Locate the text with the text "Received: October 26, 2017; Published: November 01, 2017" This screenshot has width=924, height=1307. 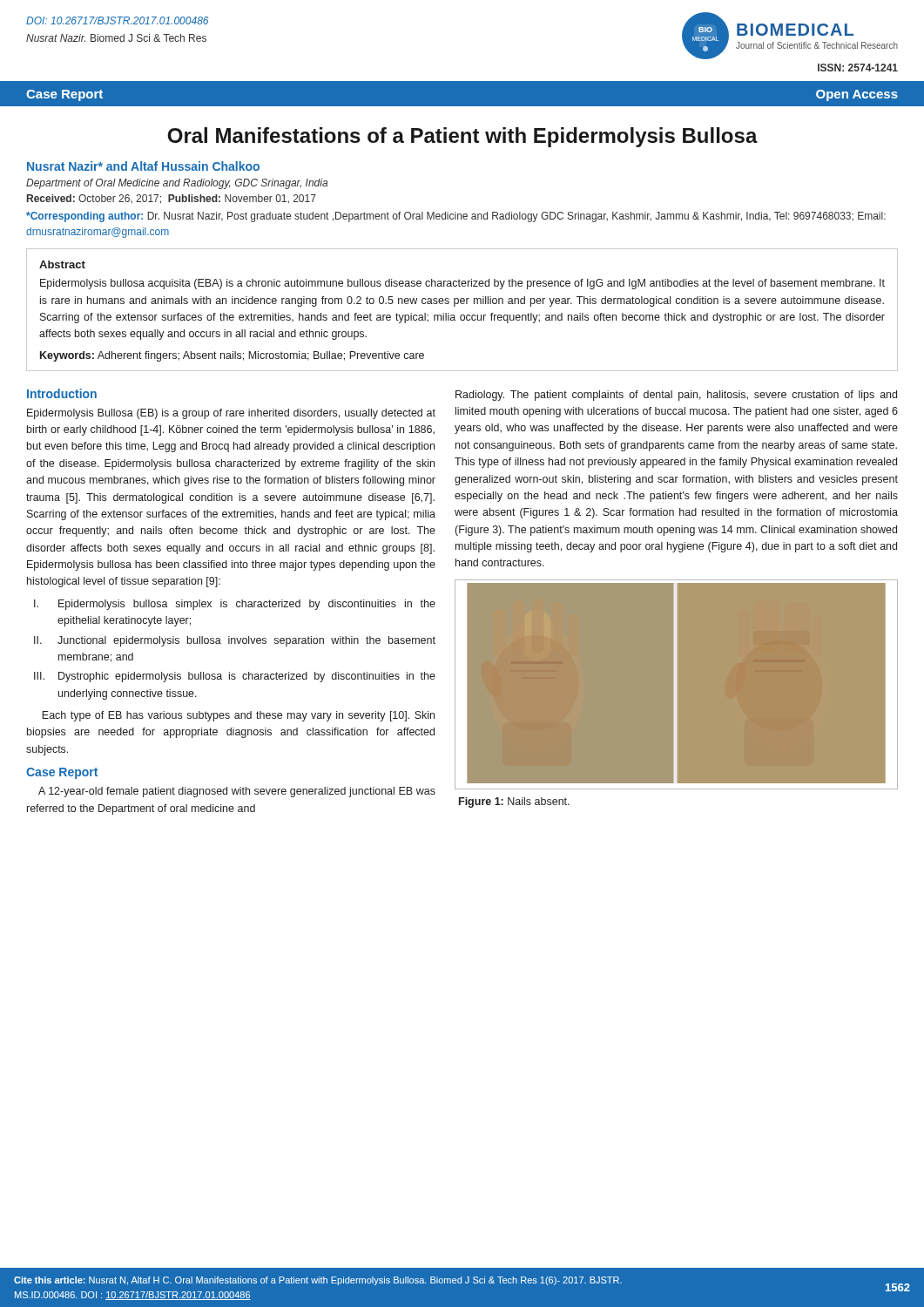[x=171, y=199]
